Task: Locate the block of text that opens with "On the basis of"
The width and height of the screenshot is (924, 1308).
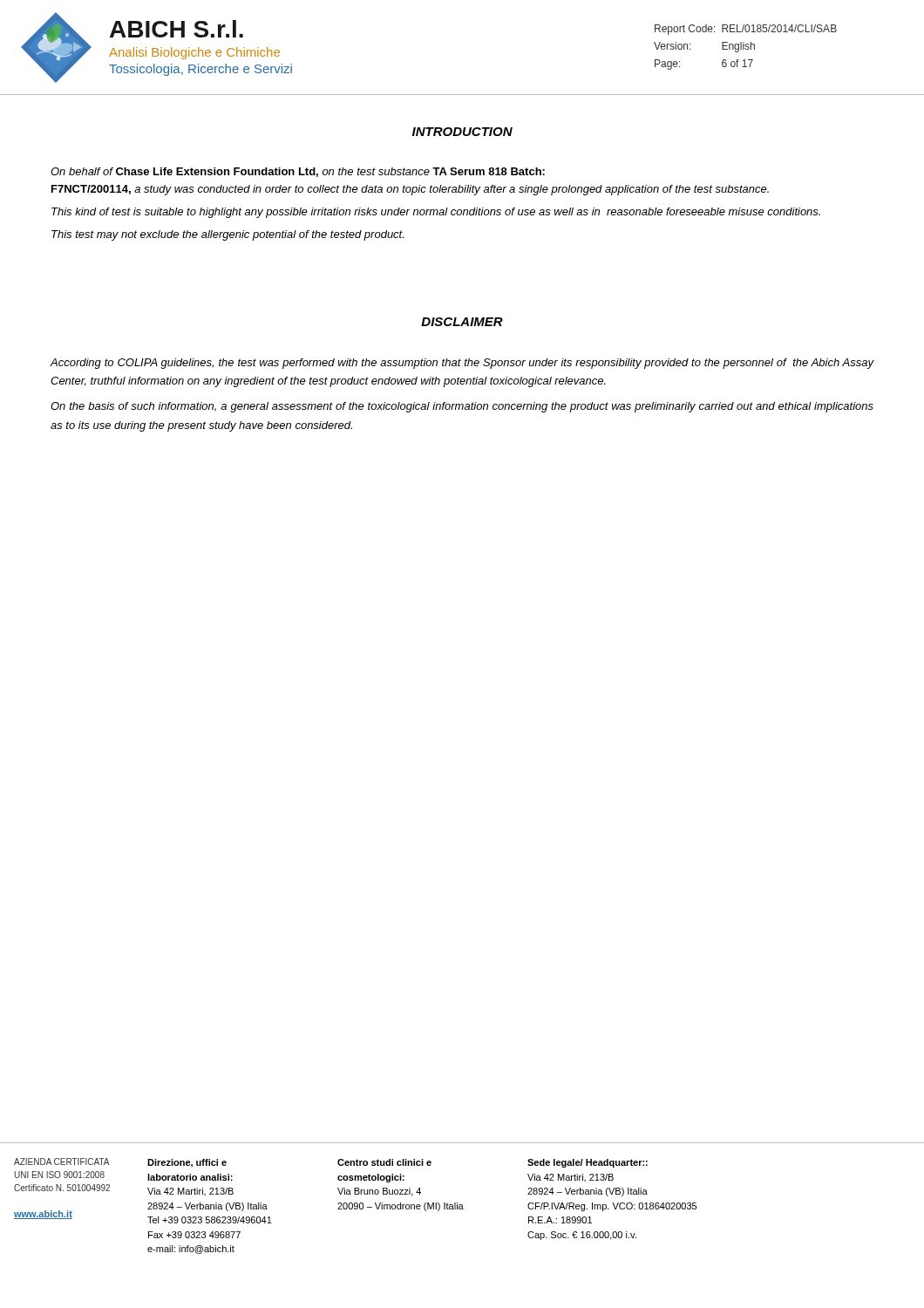Action: click(x=462, y=416)
